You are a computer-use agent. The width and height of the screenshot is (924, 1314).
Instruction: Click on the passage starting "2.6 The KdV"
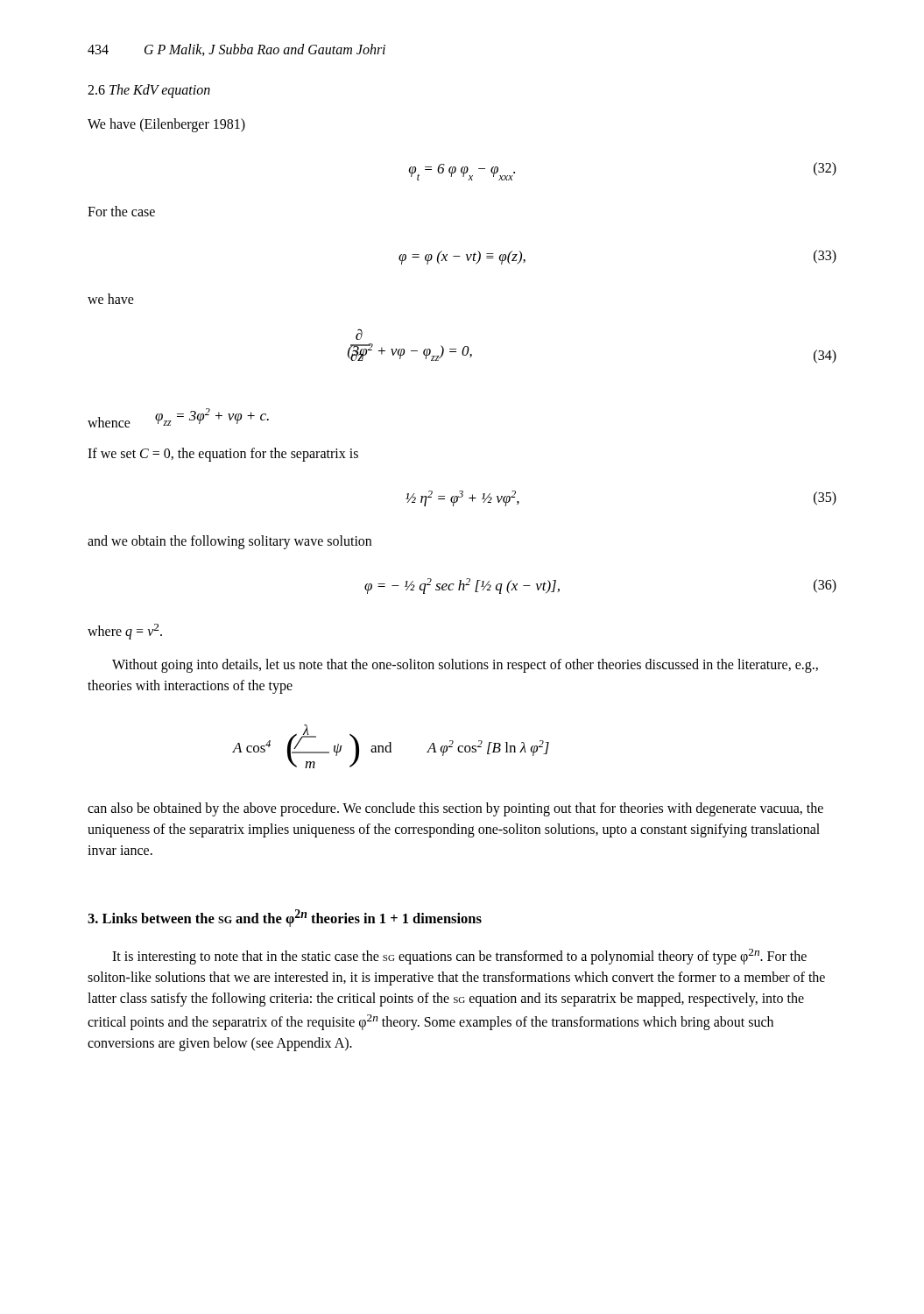(149, 90)
